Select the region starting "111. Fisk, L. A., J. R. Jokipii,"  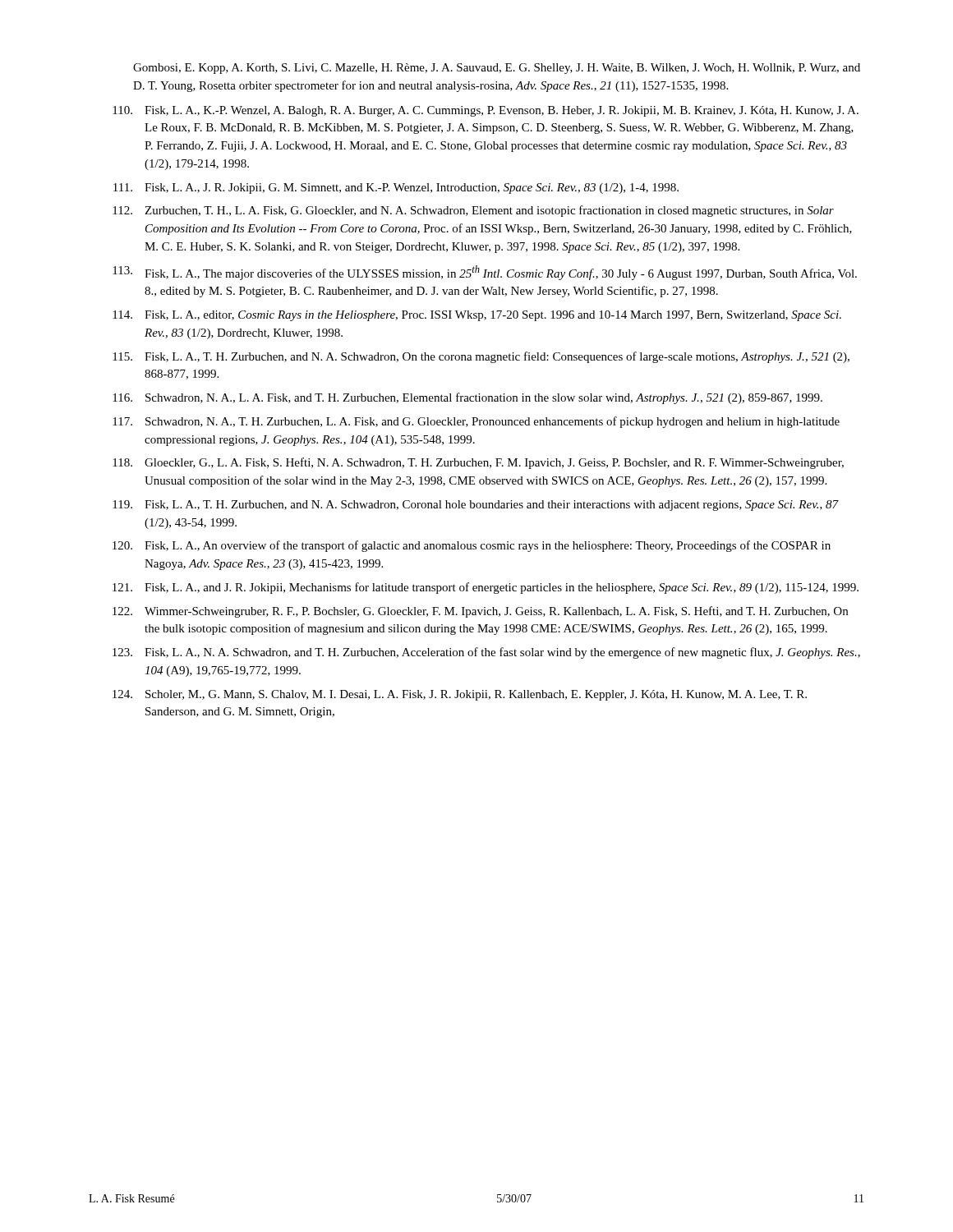[x=476, y=188]
